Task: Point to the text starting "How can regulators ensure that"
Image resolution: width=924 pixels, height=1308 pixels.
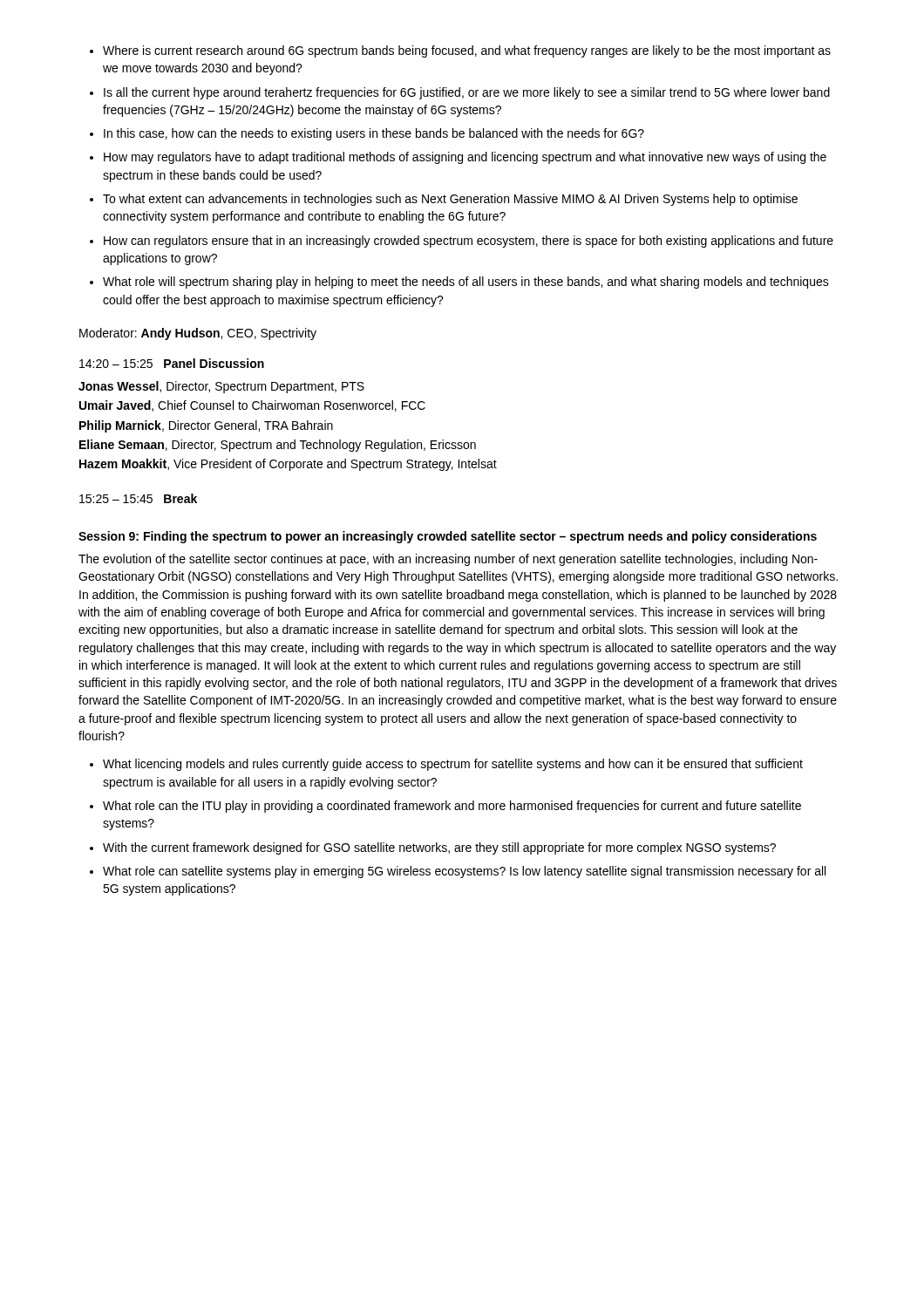Action: (x=474, y=249)
